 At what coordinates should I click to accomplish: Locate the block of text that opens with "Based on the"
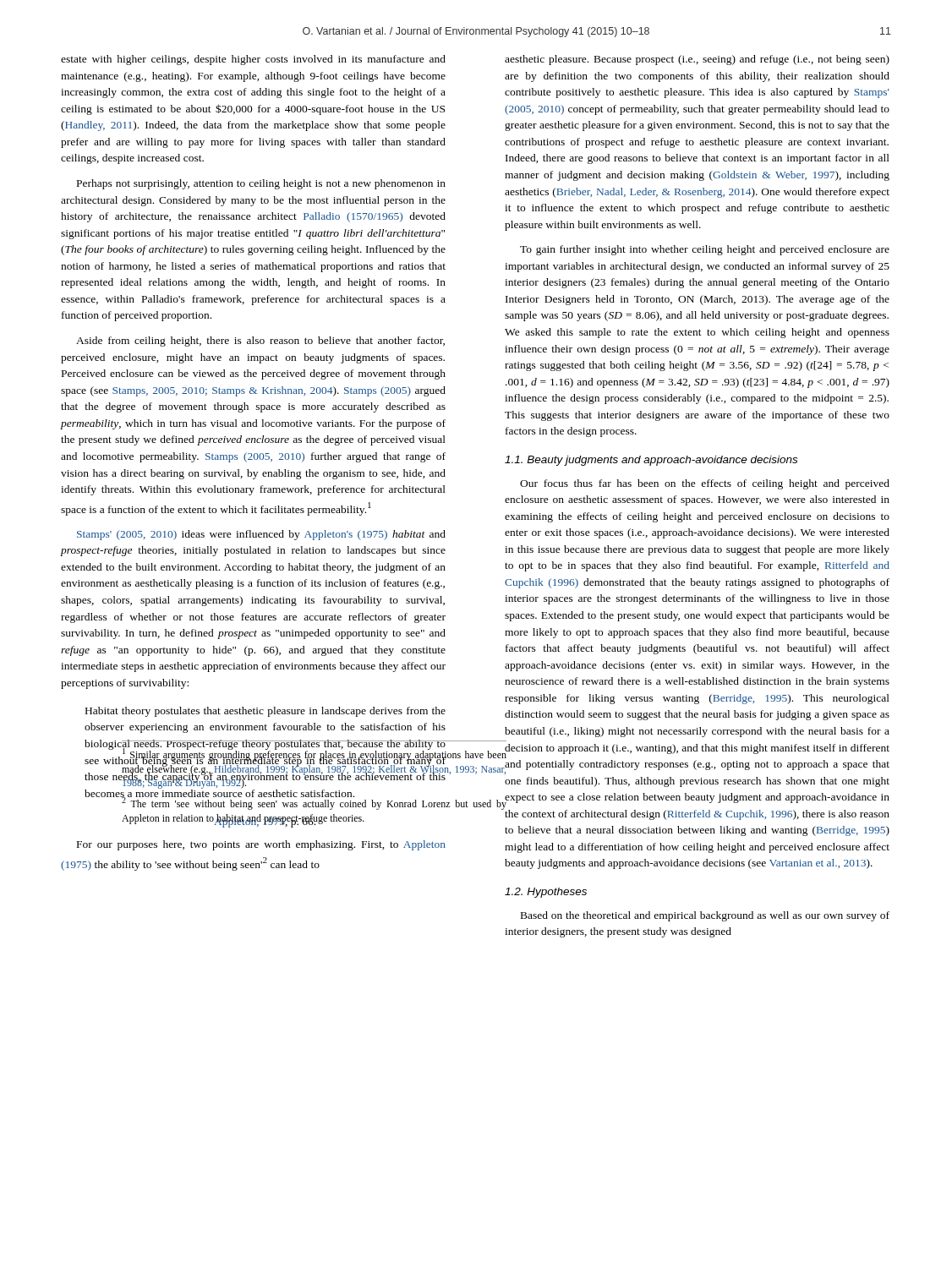pos(697,923)
